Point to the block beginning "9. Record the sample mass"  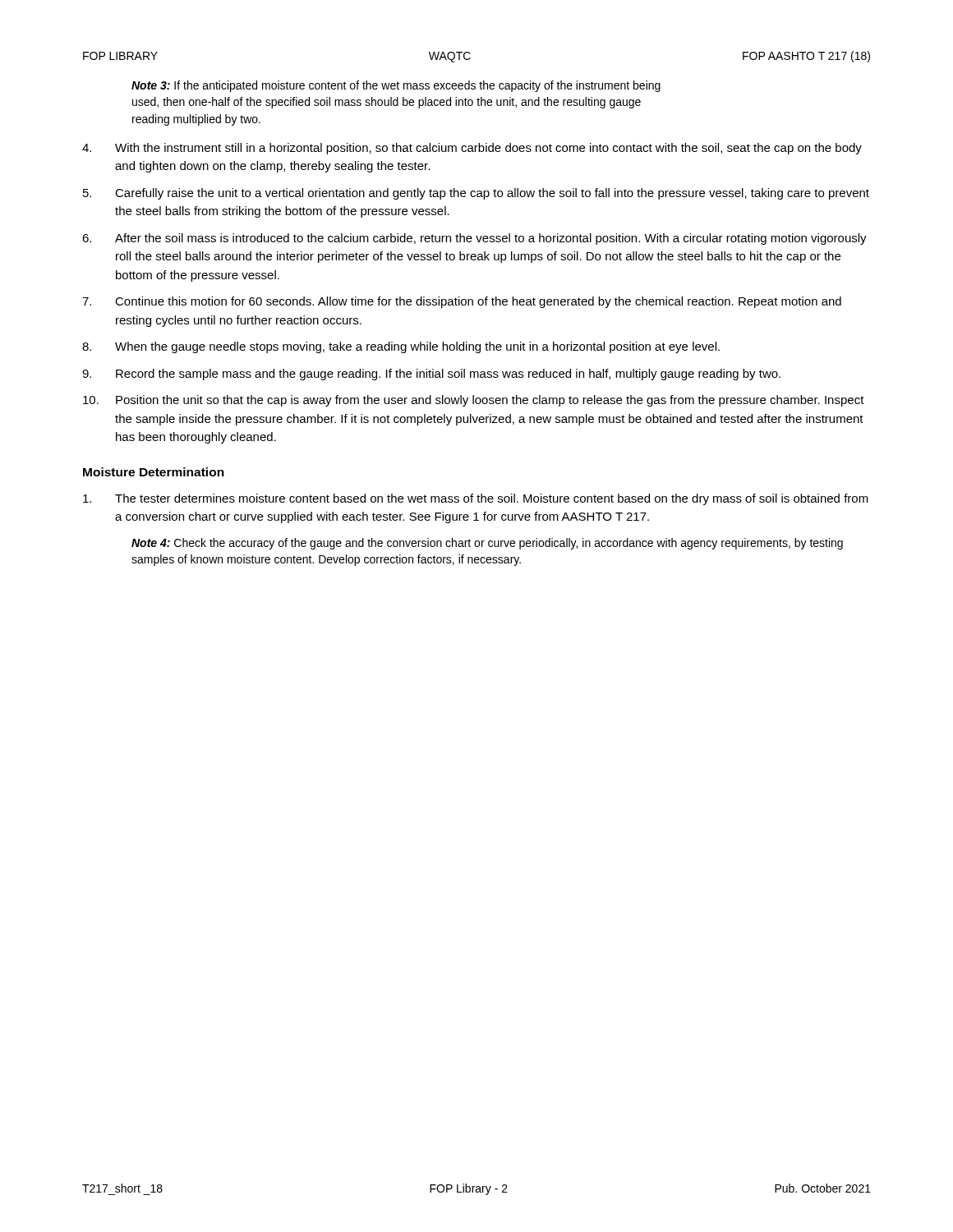click(476, 374)
